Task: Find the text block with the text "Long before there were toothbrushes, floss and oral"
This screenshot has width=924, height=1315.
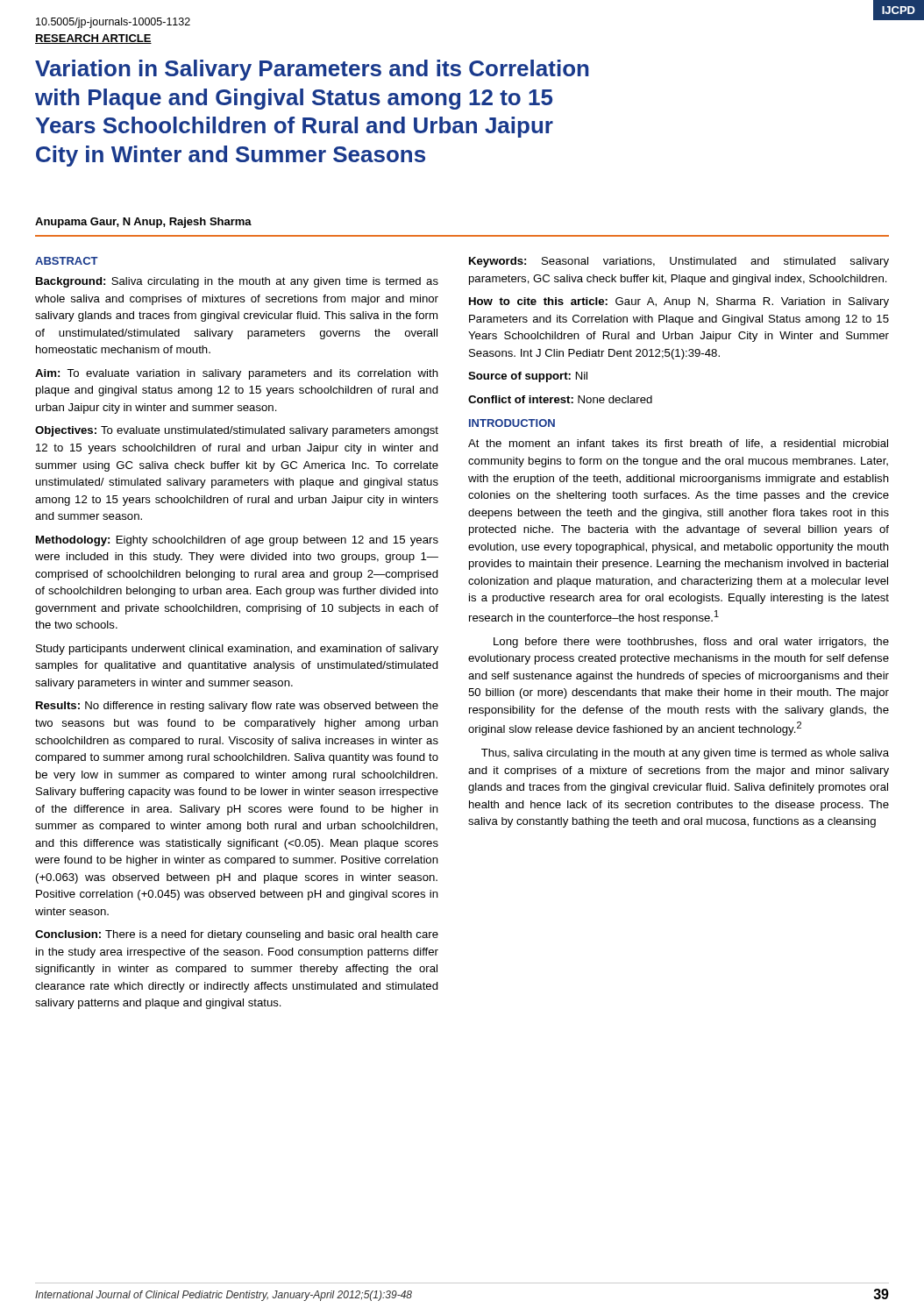Action: pyautogui.click(x=678, y=686)
